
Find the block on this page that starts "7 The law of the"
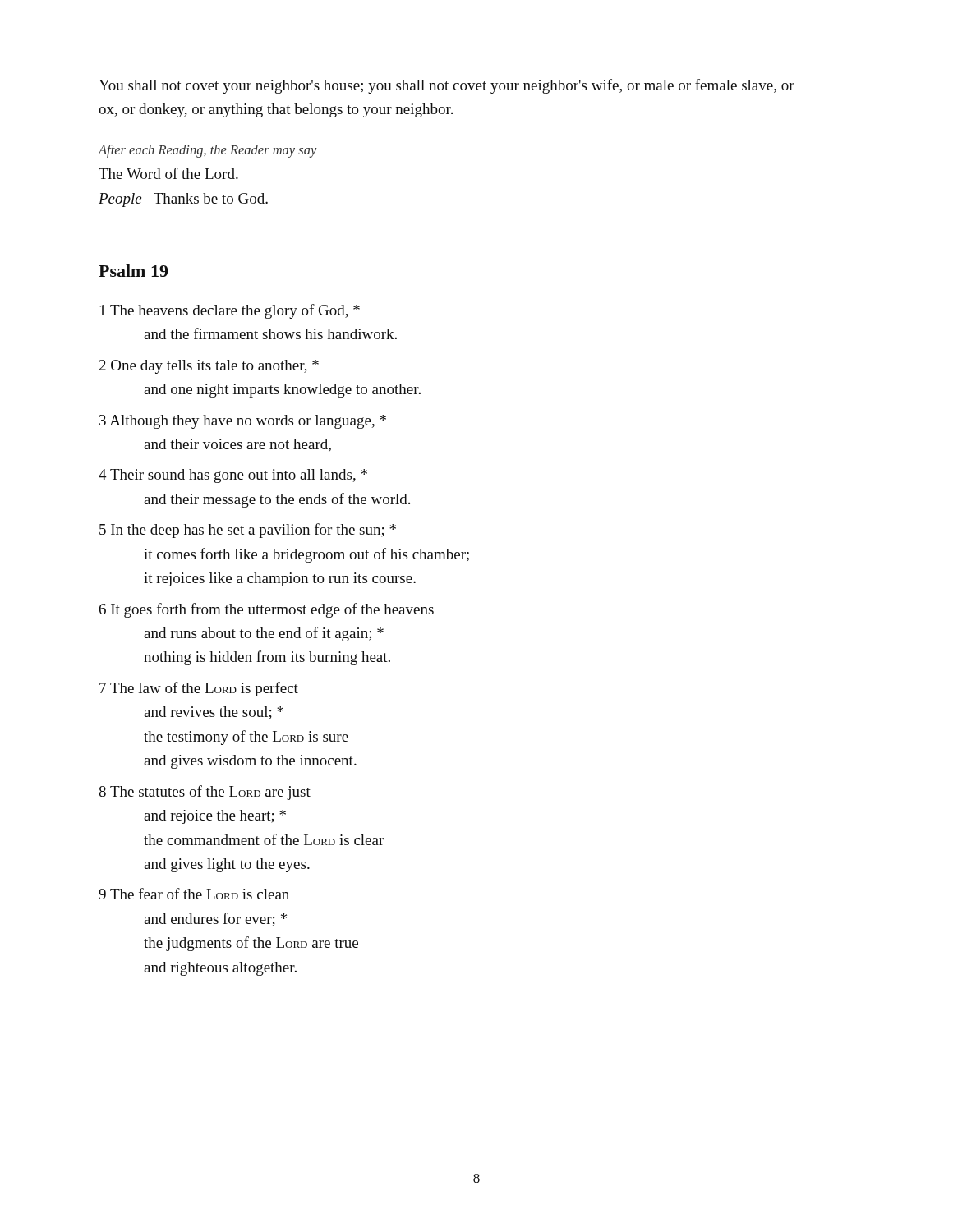pos(199,689)
